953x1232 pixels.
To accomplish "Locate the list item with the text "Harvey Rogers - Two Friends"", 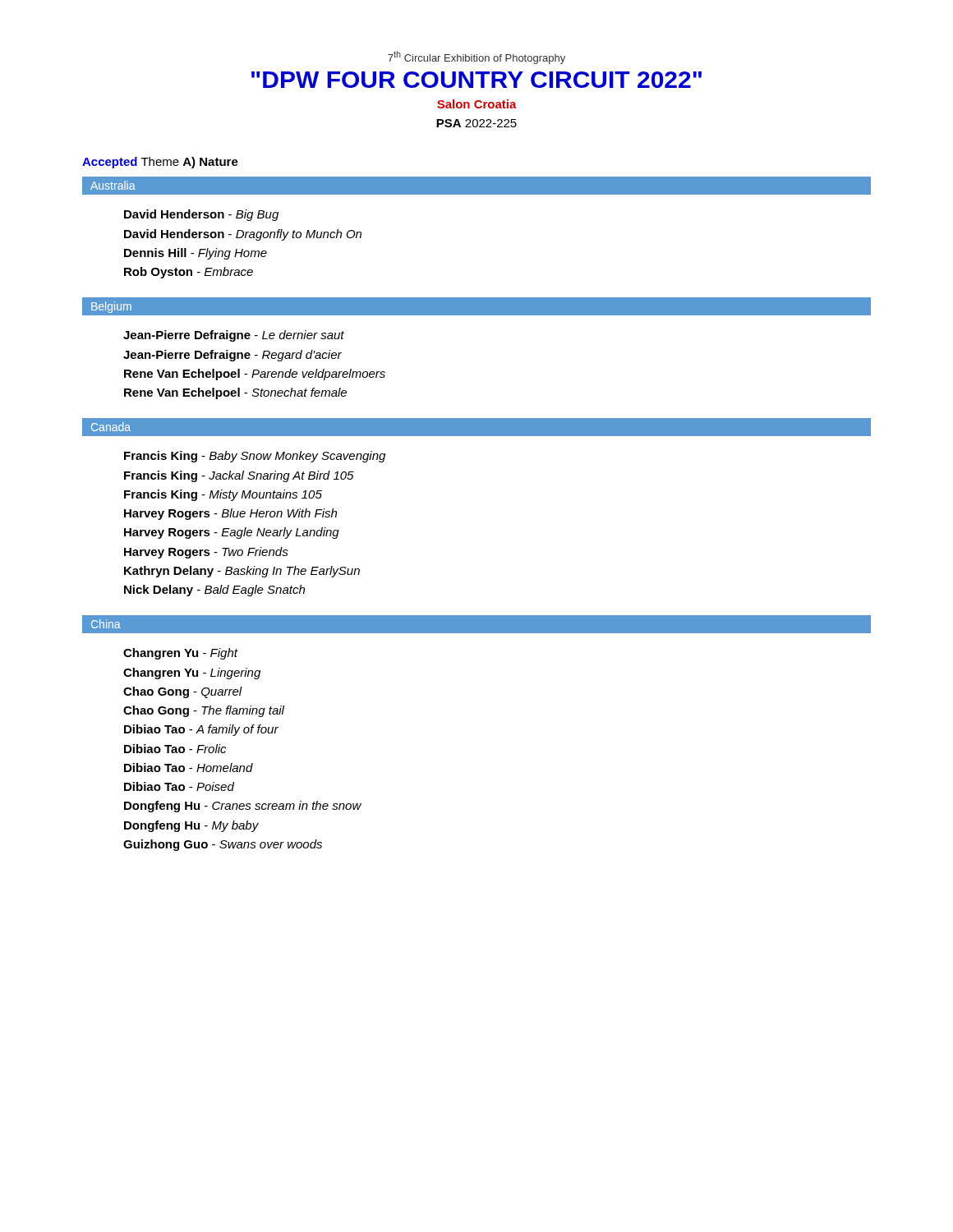I will pyautogui.click(x=206, y=551).
